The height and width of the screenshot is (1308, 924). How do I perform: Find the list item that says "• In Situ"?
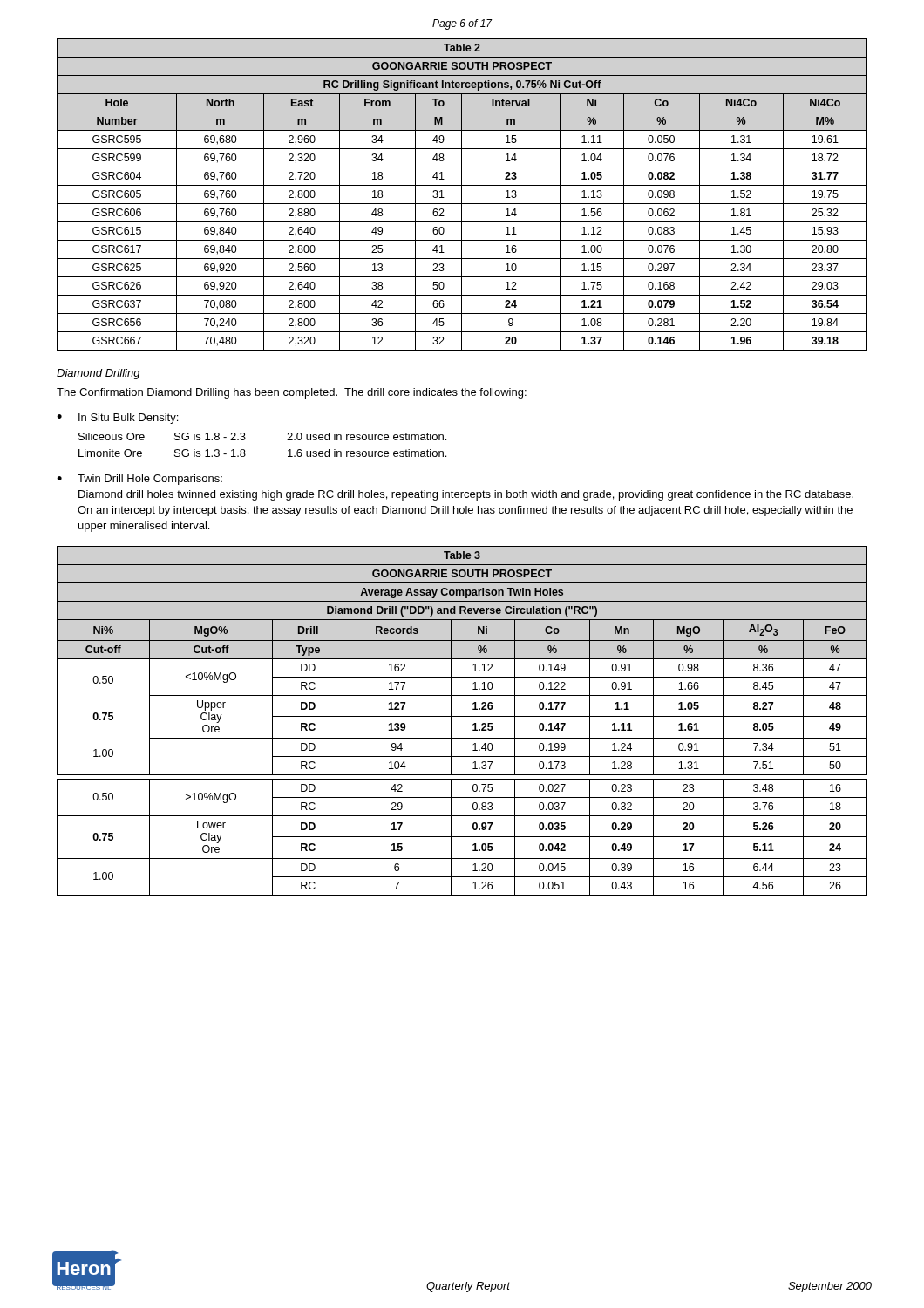click(117, 419)
